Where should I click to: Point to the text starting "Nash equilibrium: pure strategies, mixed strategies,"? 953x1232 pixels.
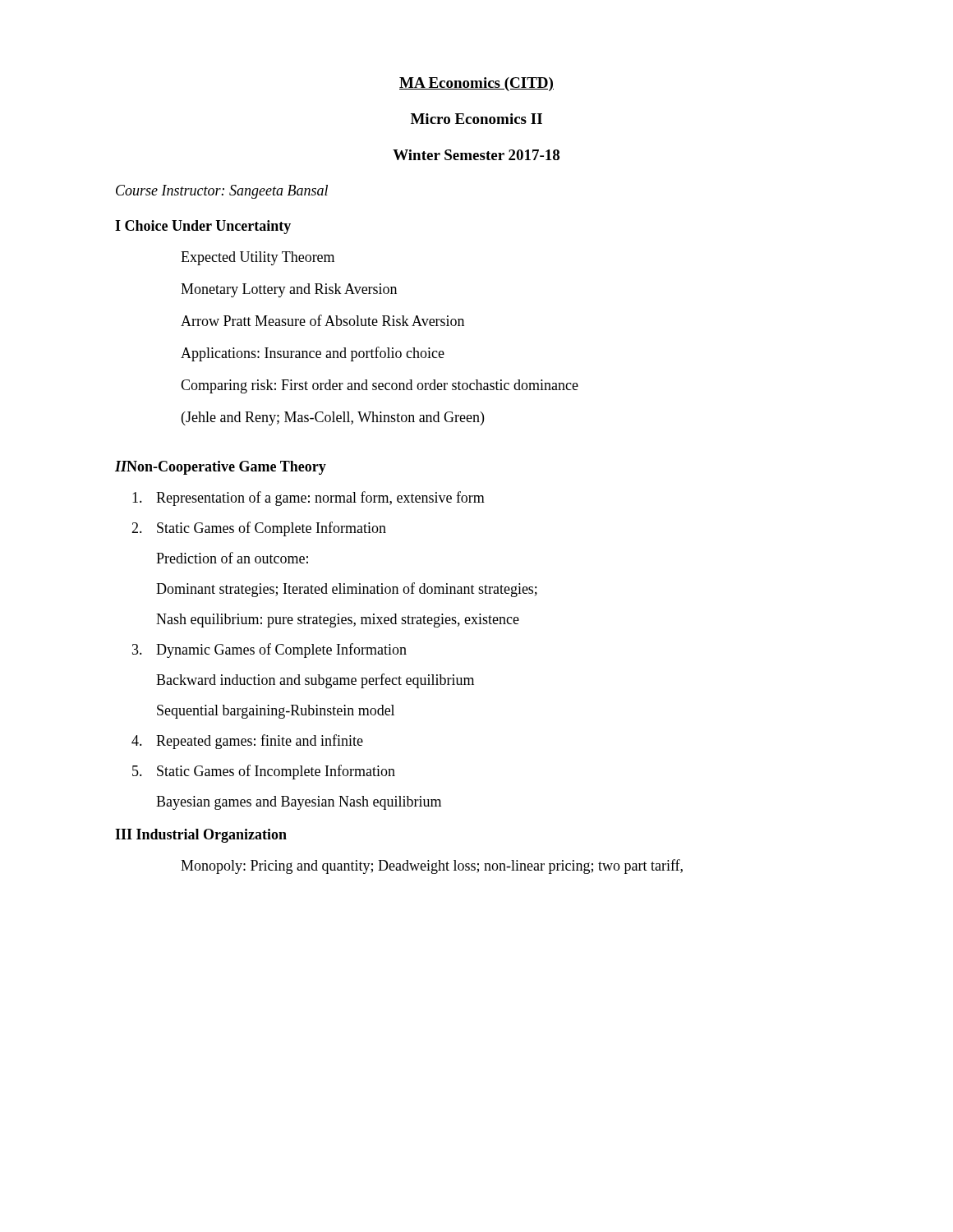pos(338,619)
